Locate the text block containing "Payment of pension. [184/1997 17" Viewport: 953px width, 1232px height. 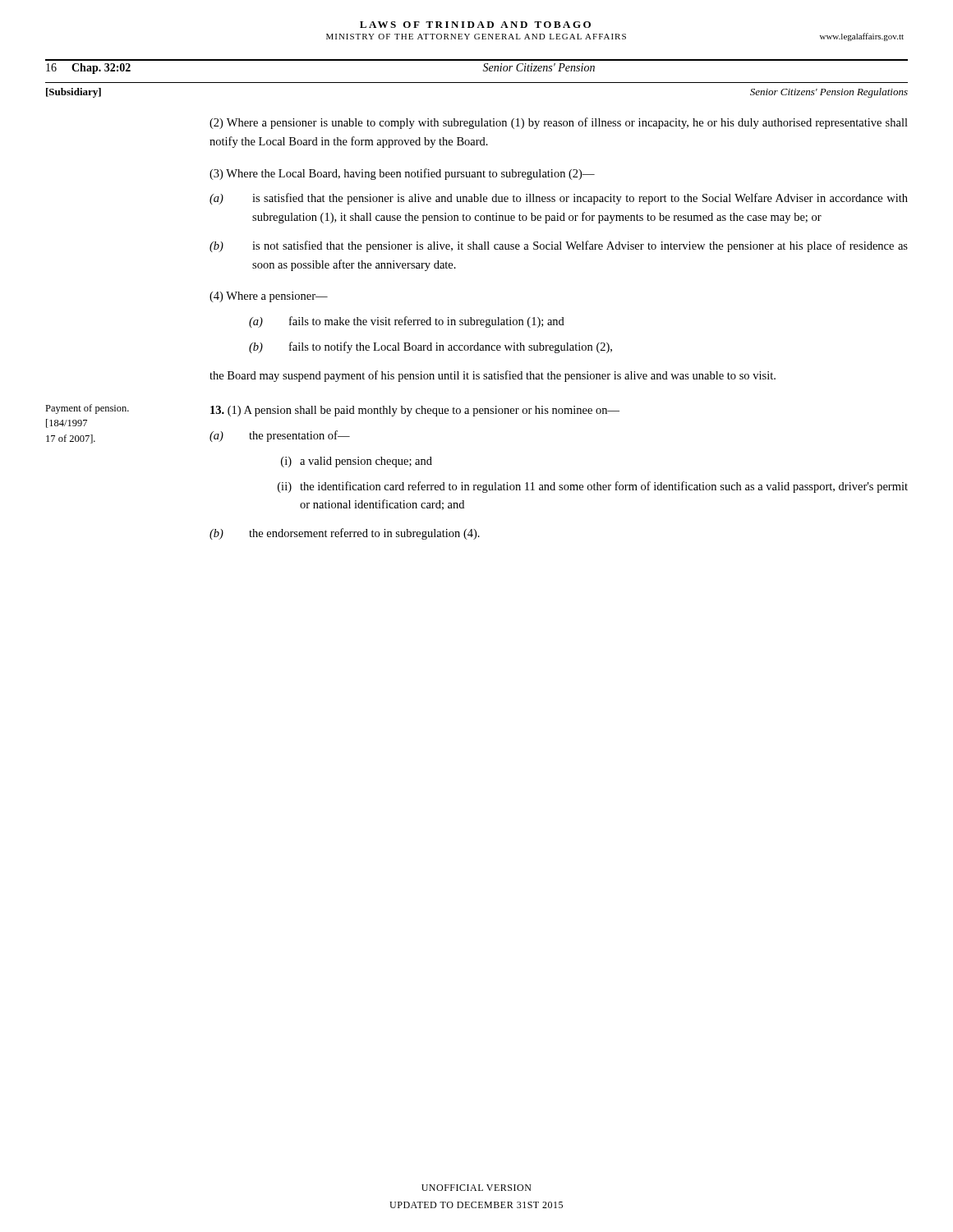87,423
